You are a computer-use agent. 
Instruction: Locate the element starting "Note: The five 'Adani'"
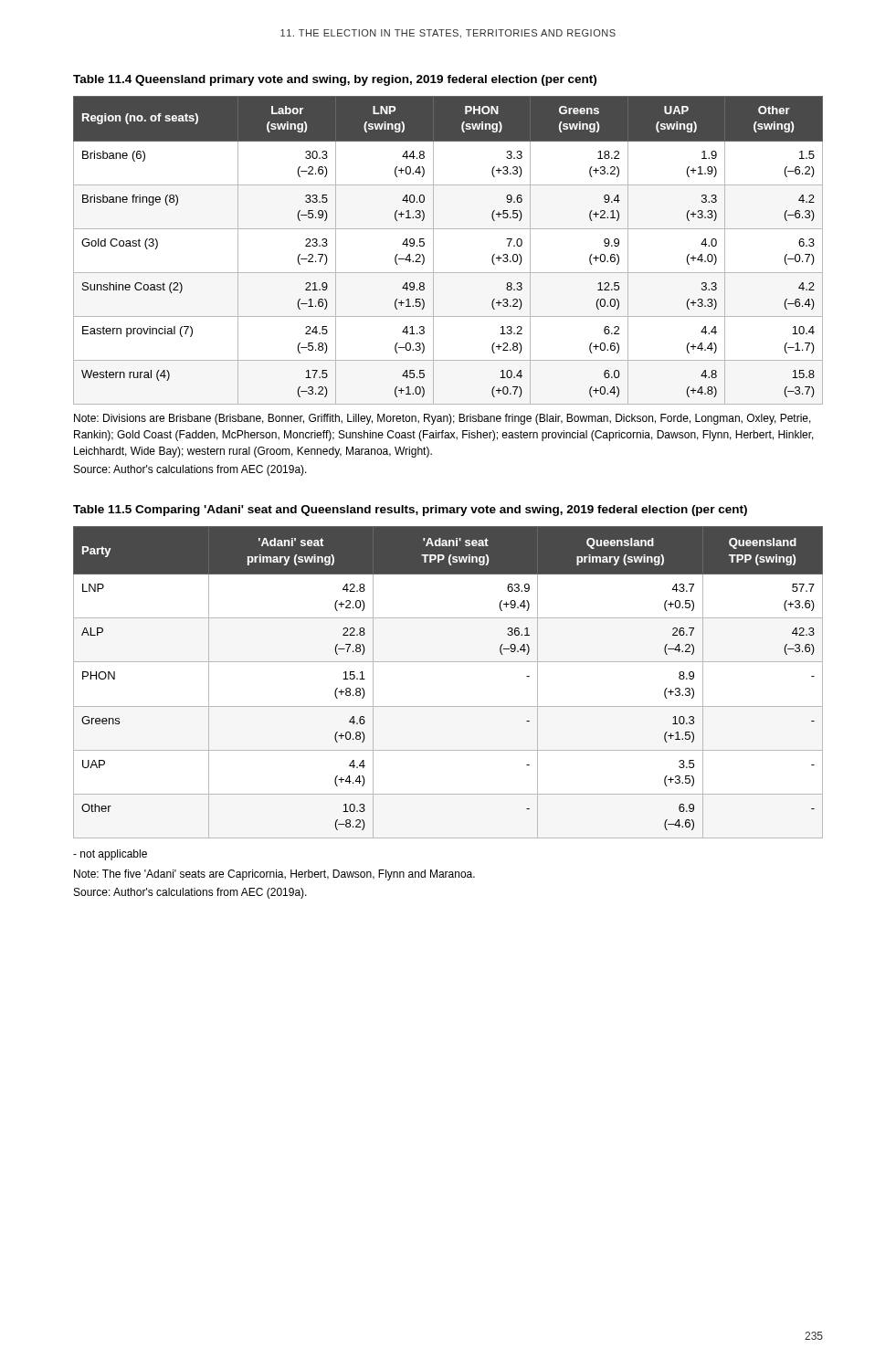coord(274,874)
